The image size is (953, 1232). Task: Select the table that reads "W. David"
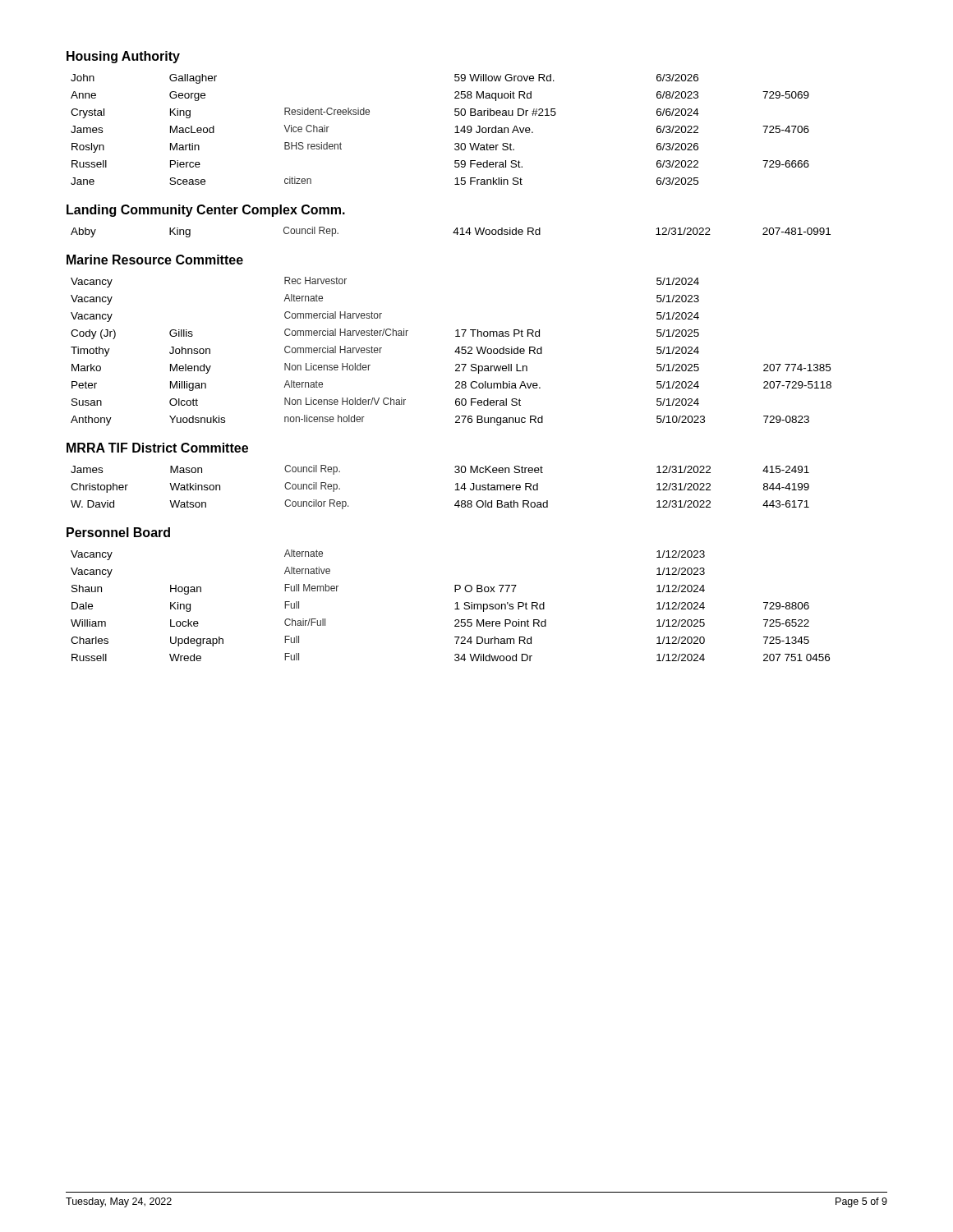(476, 487)
